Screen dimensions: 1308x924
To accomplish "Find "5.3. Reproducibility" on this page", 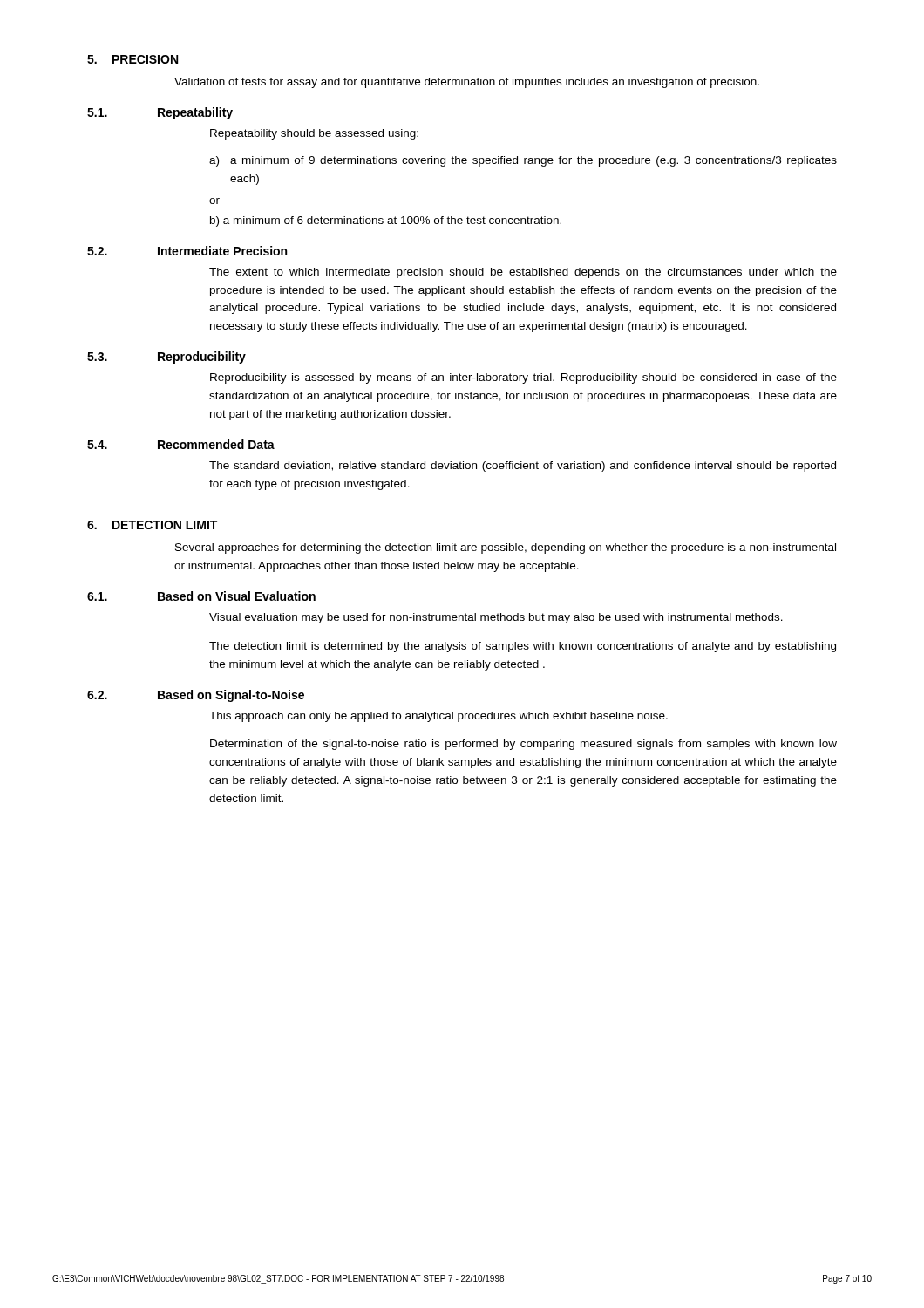I will (x=166, y=357).
